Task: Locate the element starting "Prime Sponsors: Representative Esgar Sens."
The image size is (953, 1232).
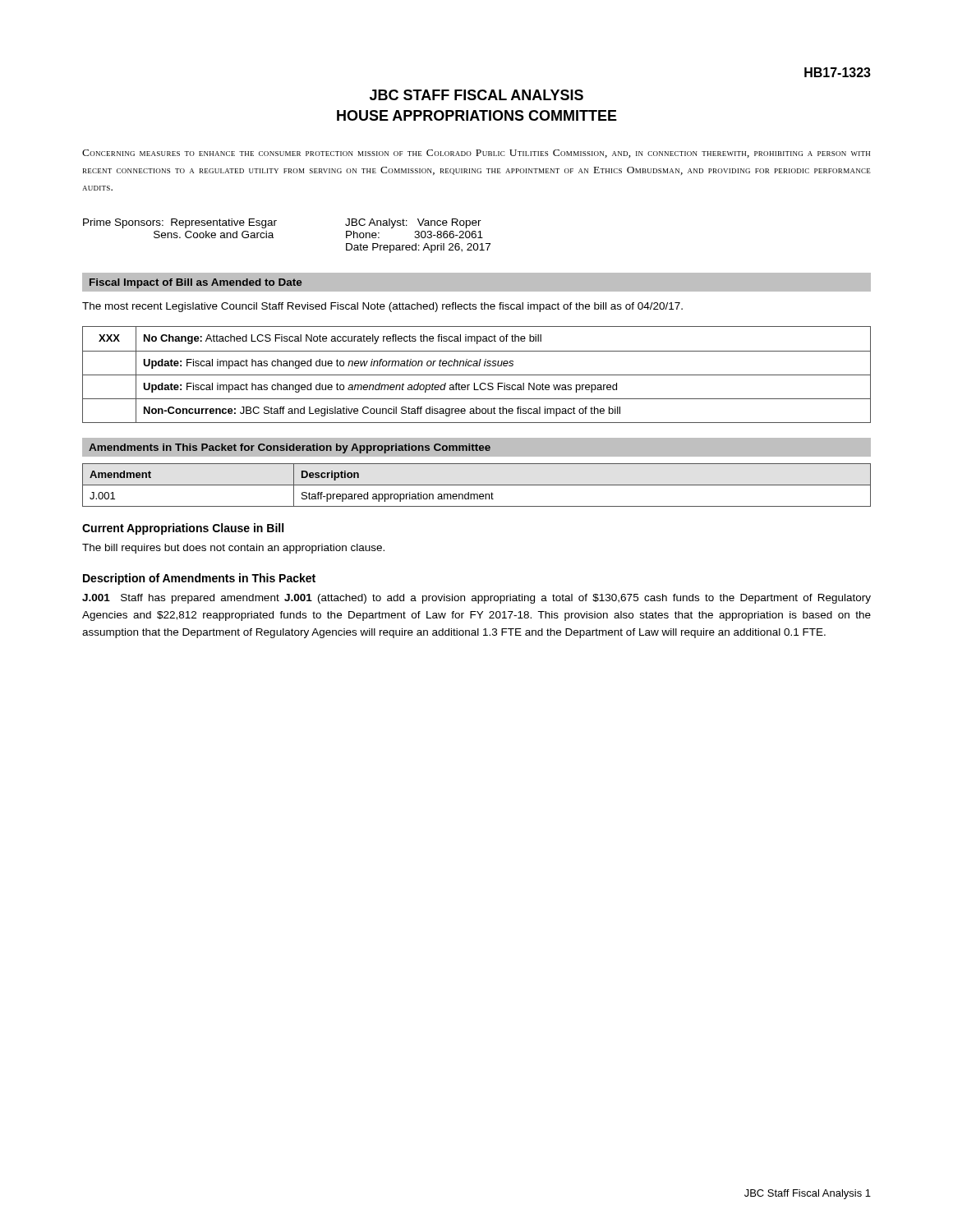Action: point(353,235)
